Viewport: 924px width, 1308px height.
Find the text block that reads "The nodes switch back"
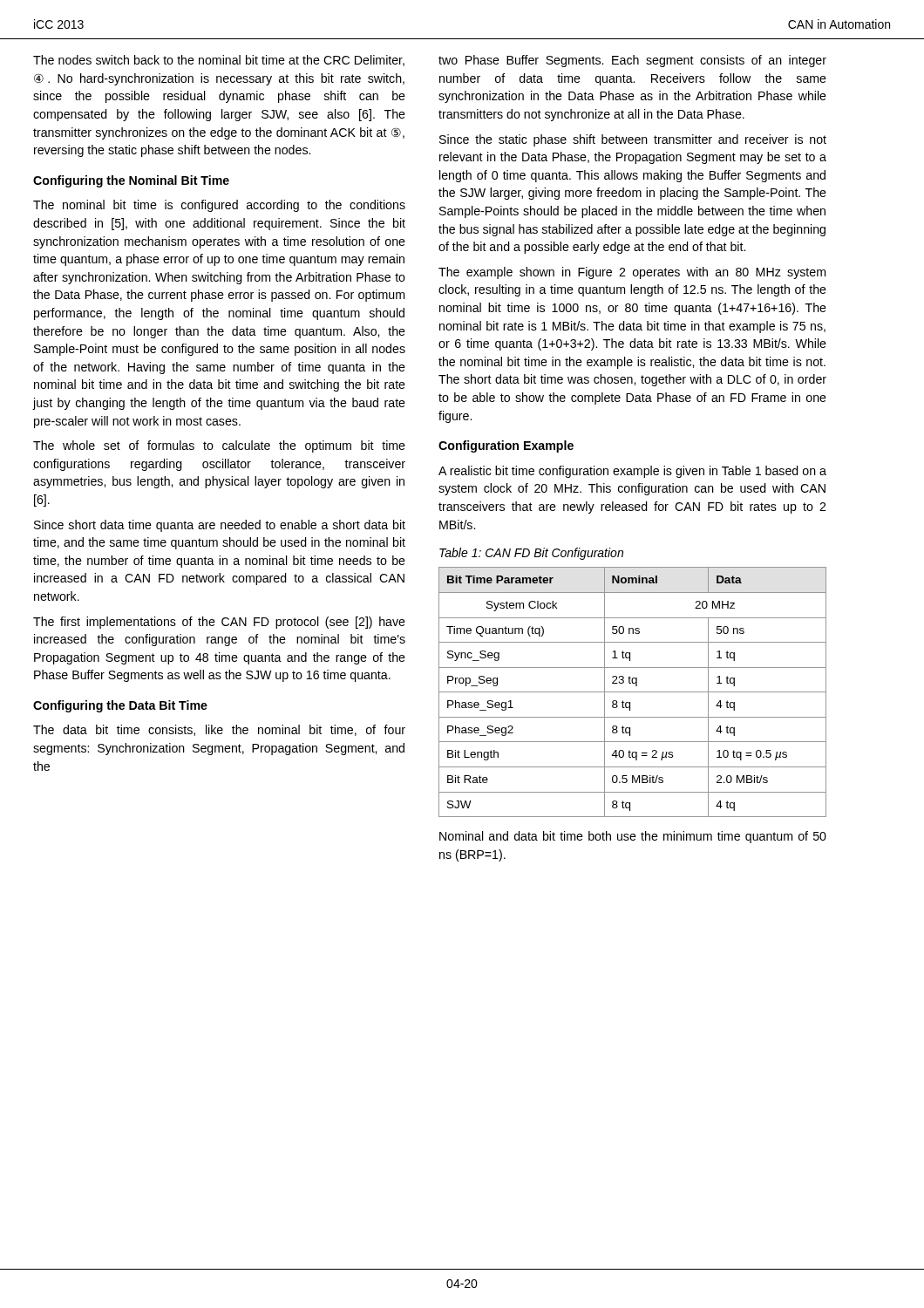point(219,106)
